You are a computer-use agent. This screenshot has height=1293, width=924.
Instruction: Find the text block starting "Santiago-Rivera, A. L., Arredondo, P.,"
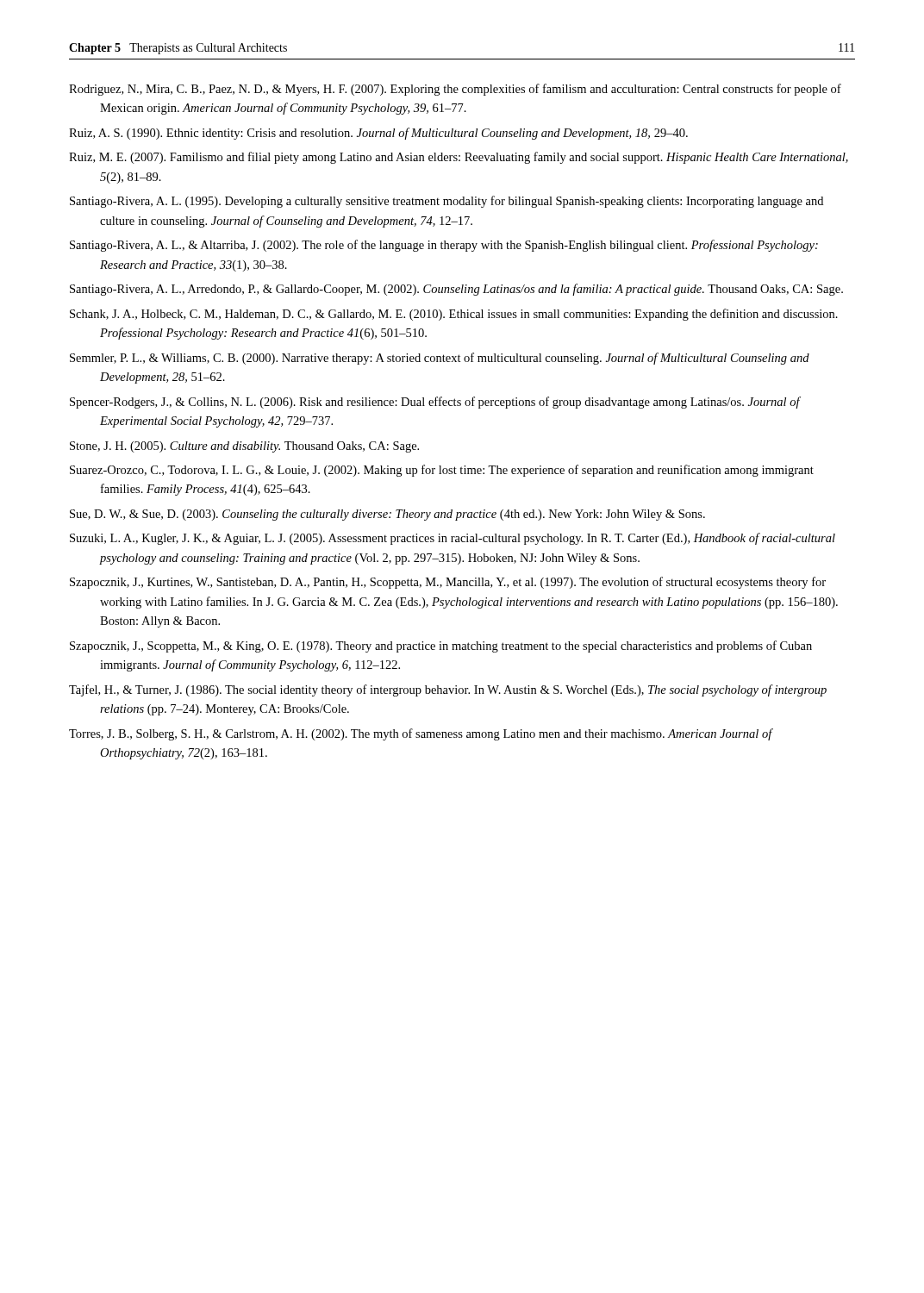(x=456, y=289)
